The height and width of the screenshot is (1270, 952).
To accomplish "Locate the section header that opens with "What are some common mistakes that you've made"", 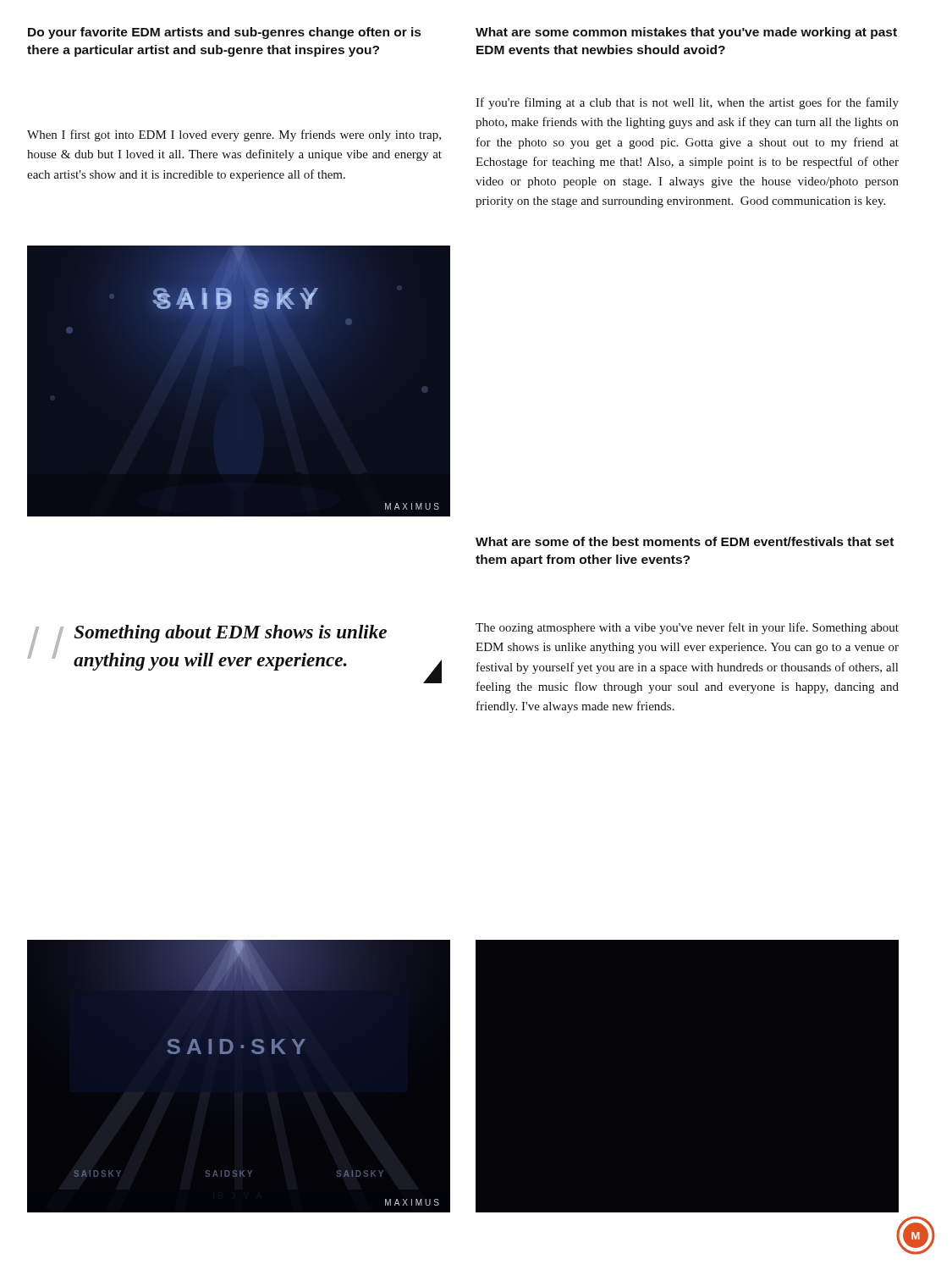I will 686,41.
